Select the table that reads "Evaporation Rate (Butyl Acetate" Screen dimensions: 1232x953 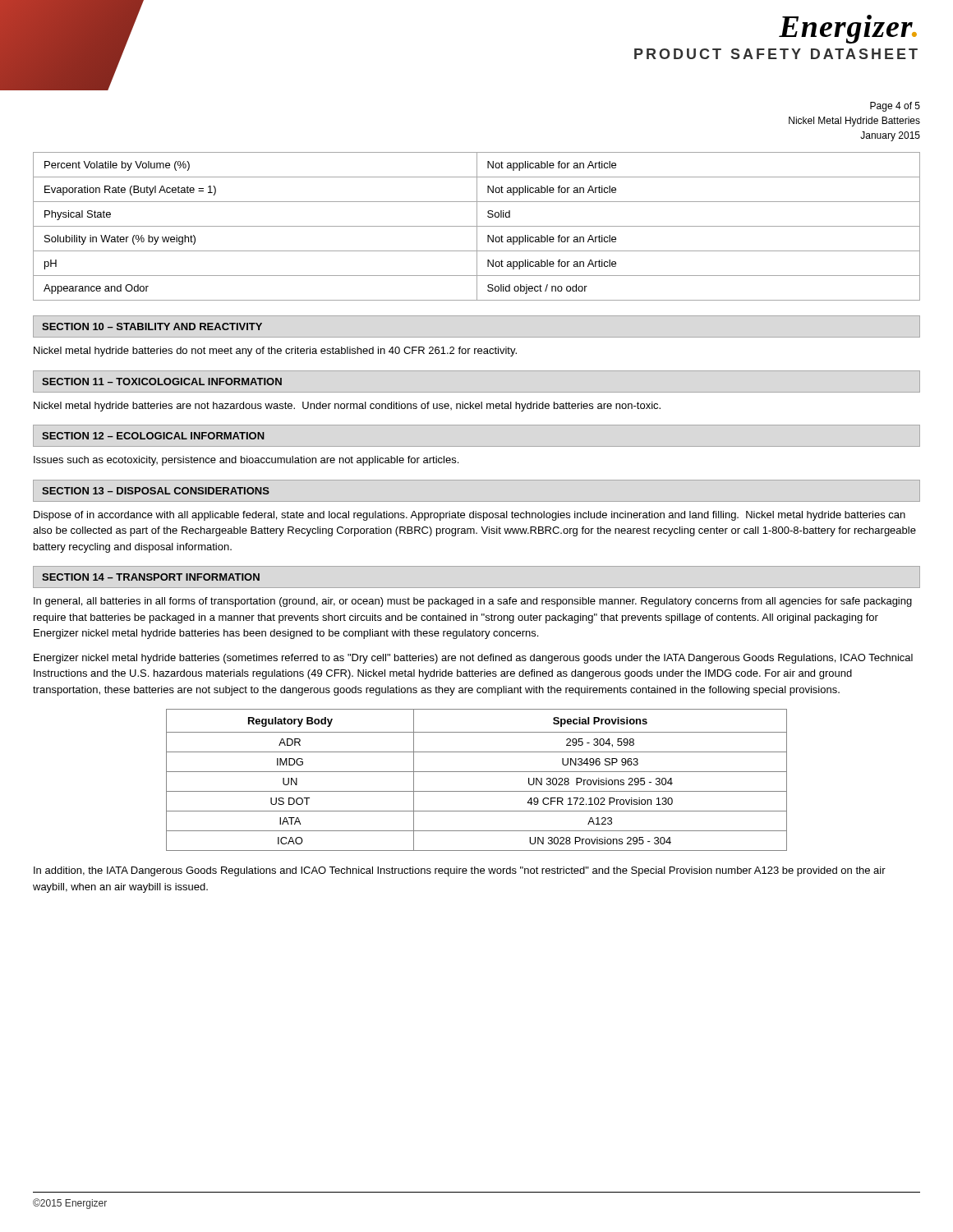[476, 226]
